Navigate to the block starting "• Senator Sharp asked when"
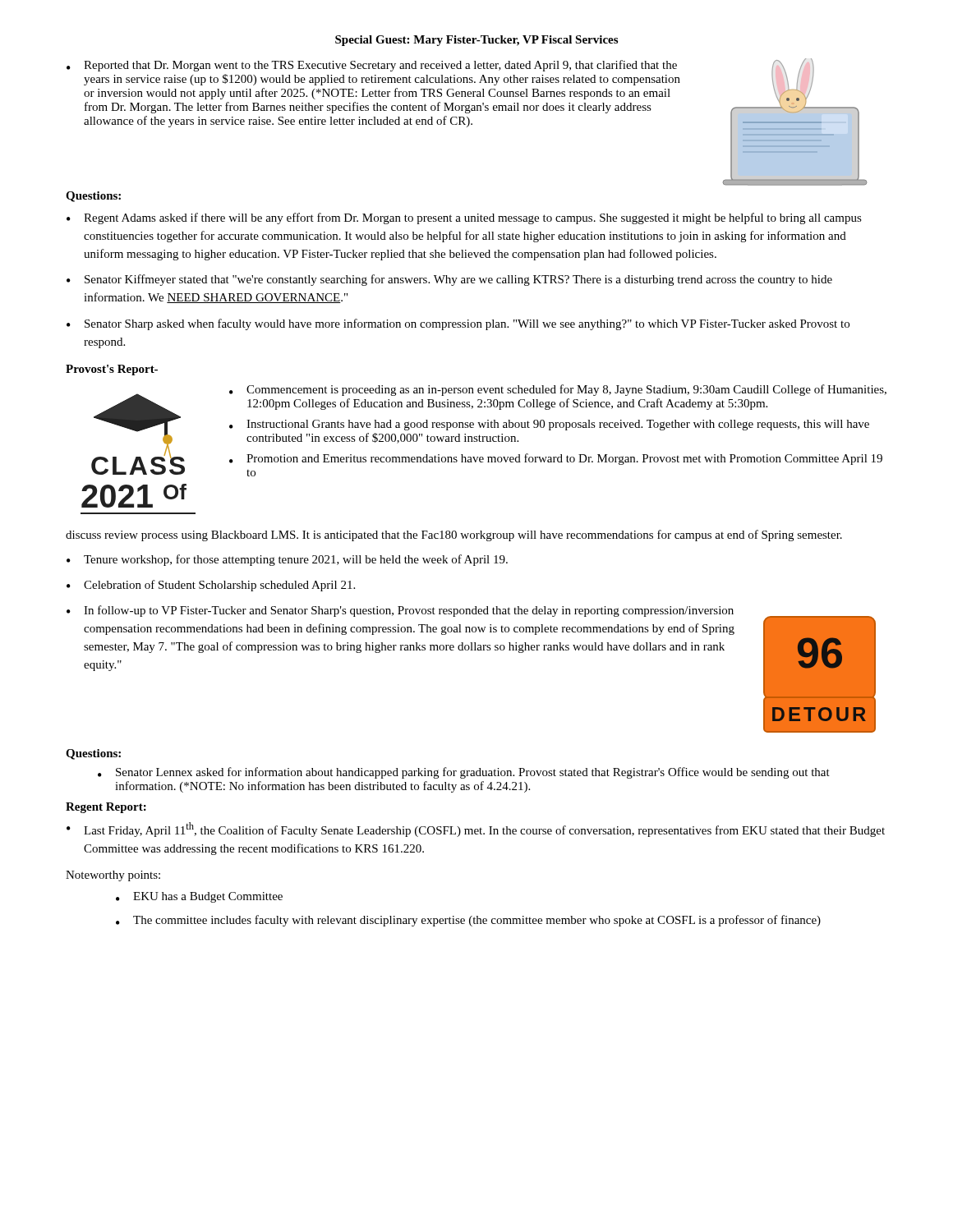Viewport: 953px width, 1232px height. tap(476, 333)
